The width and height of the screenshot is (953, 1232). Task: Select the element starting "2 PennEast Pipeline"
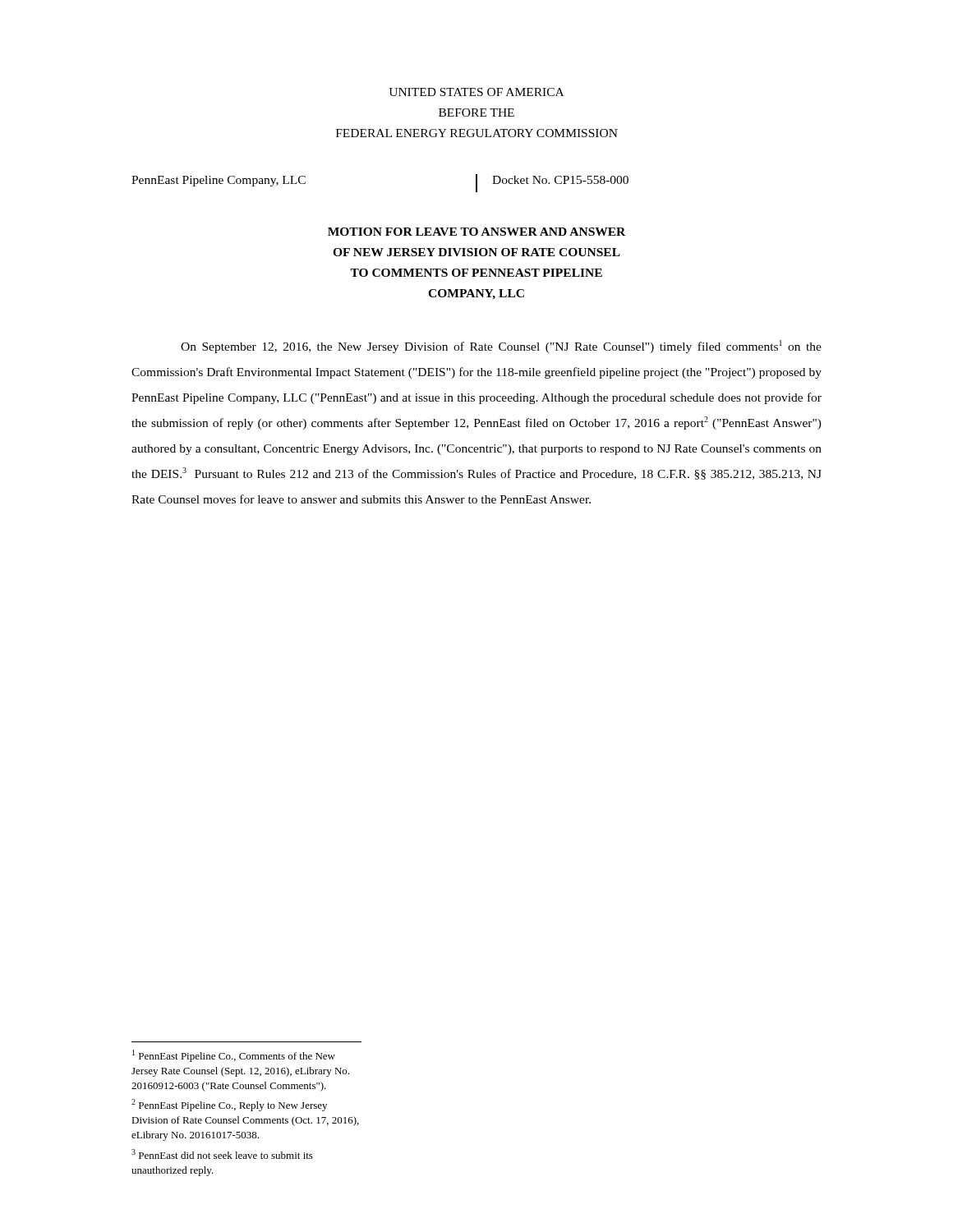click(245, 1120)
